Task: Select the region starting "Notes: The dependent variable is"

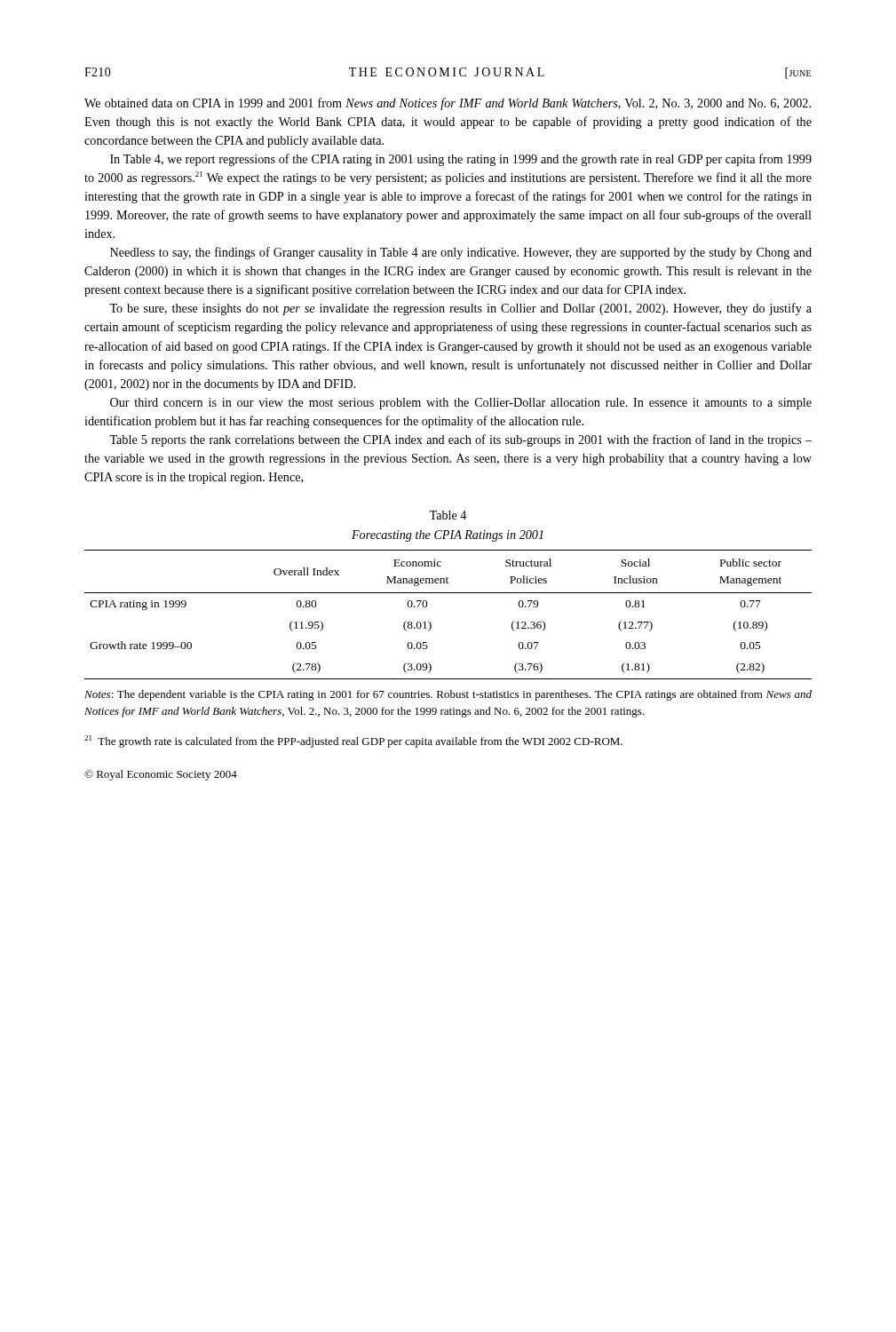Action: coord(448,702)
